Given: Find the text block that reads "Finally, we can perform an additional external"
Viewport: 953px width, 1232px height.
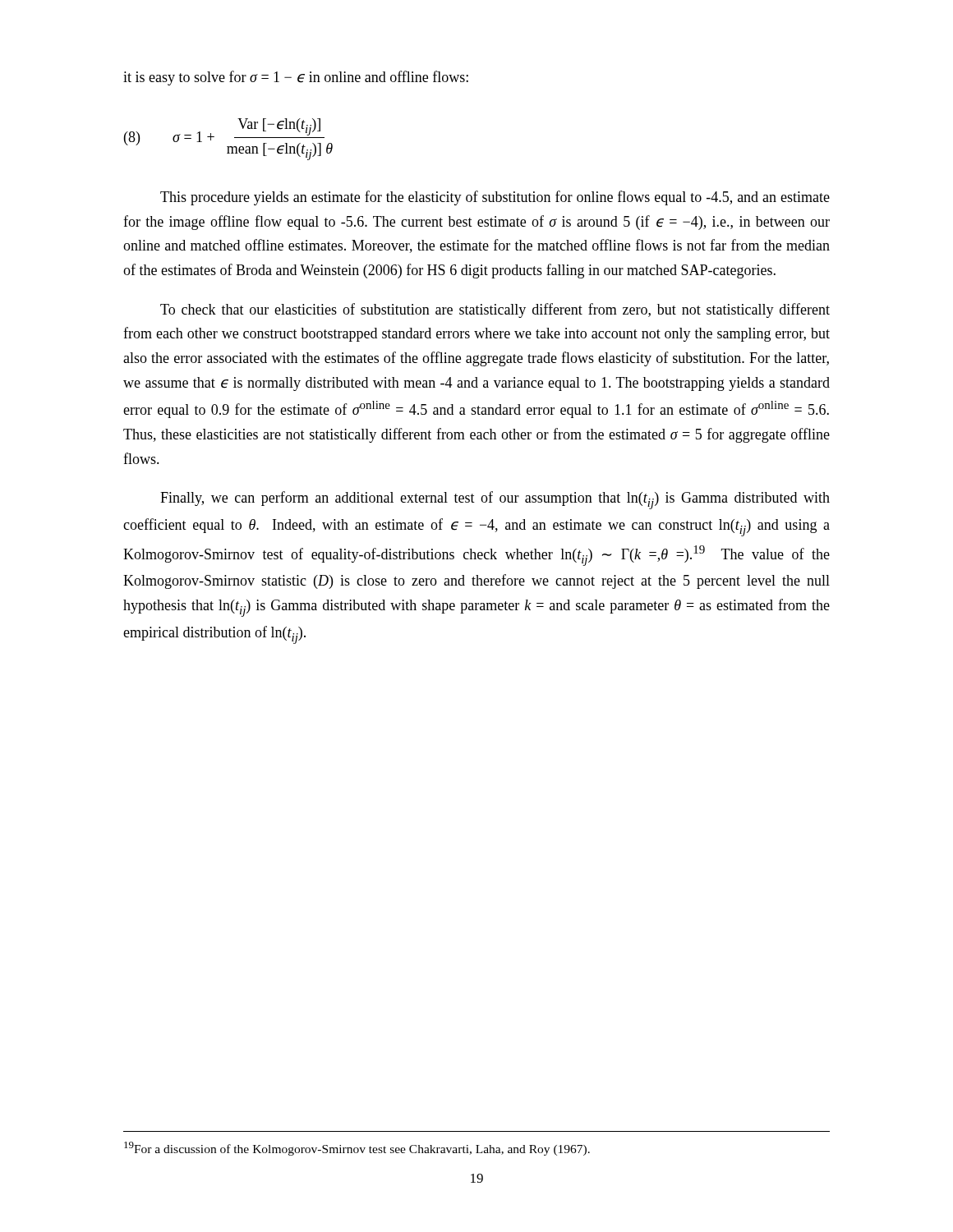Looking at the screenshot, I should pos(476,567).
